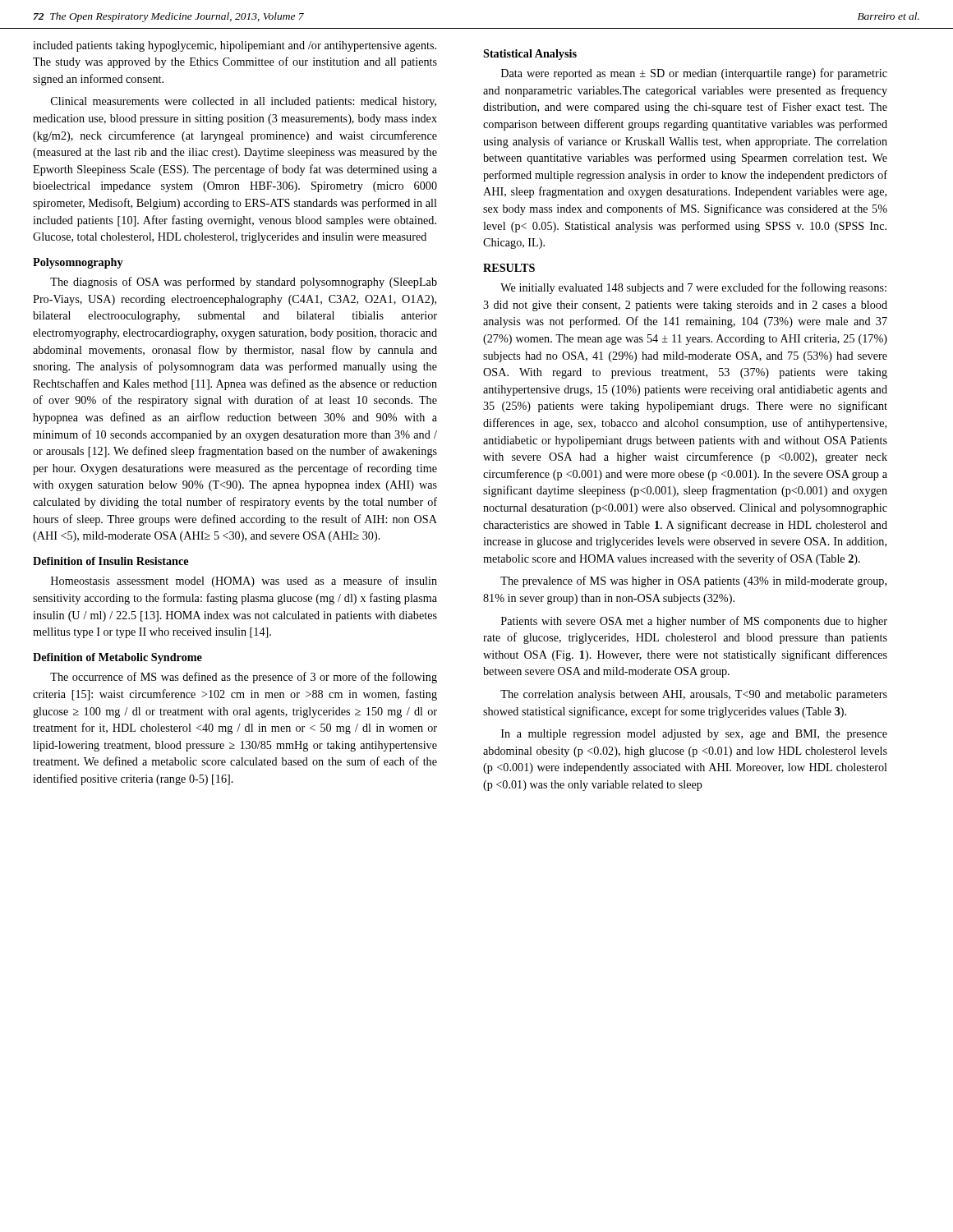Viewport: 953px width, 1232px height.
Task: Locate the text starting "The diagnosis of OSA"
Action: click(x=235, y=409)
